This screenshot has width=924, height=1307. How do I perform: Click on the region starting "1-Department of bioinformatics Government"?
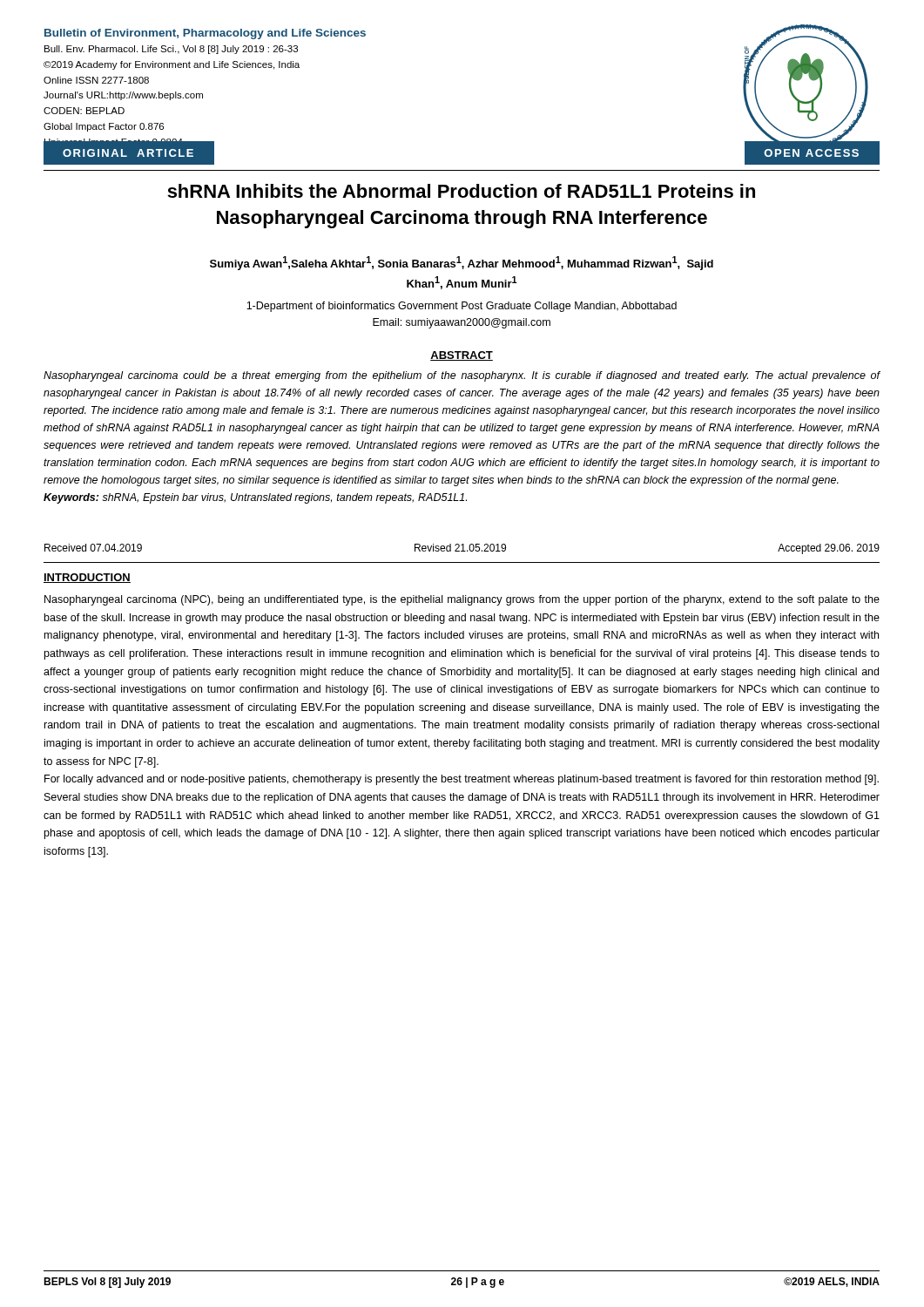[462, 314]
